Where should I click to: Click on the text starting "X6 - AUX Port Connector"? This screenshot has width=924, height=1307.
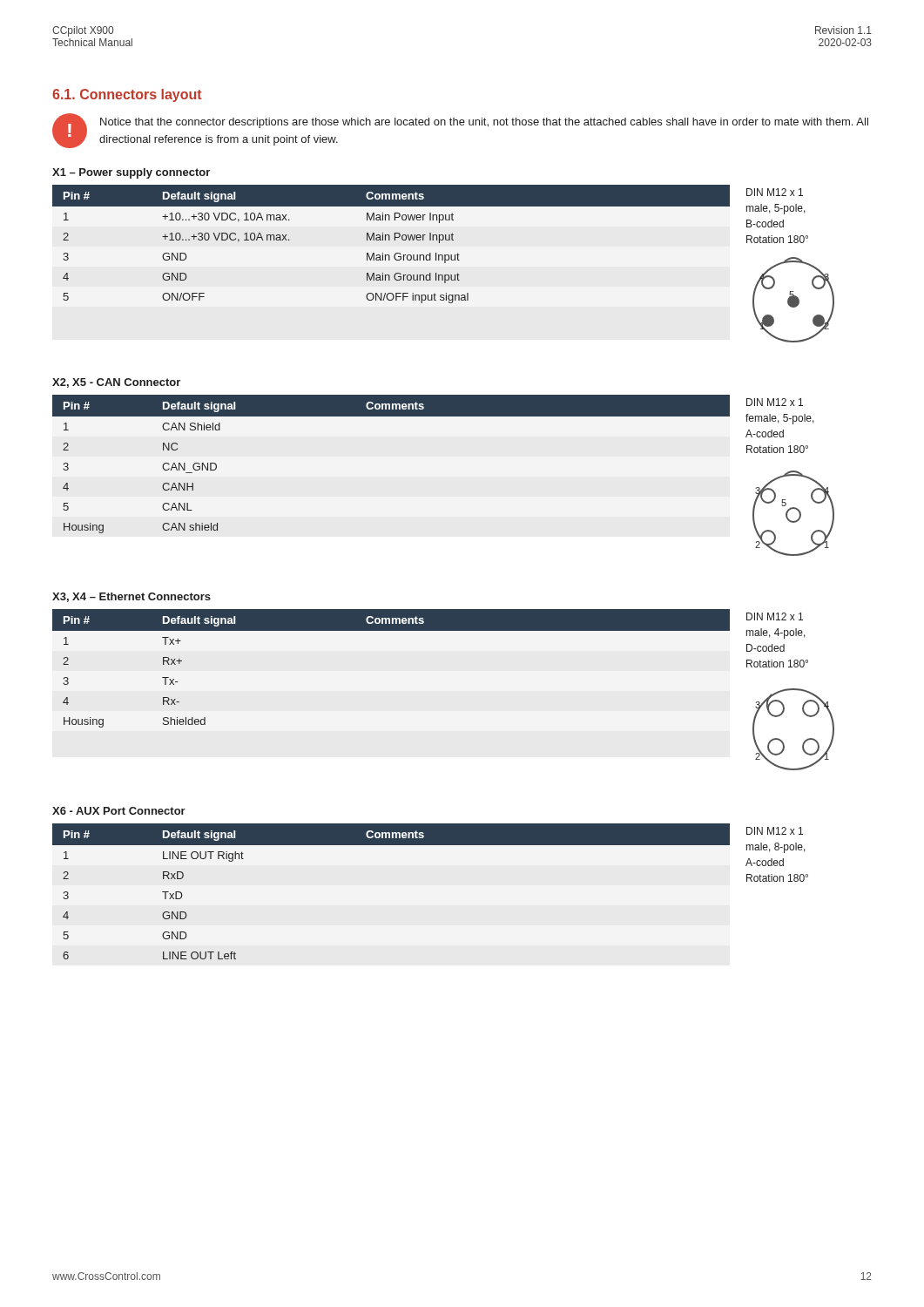119,811
